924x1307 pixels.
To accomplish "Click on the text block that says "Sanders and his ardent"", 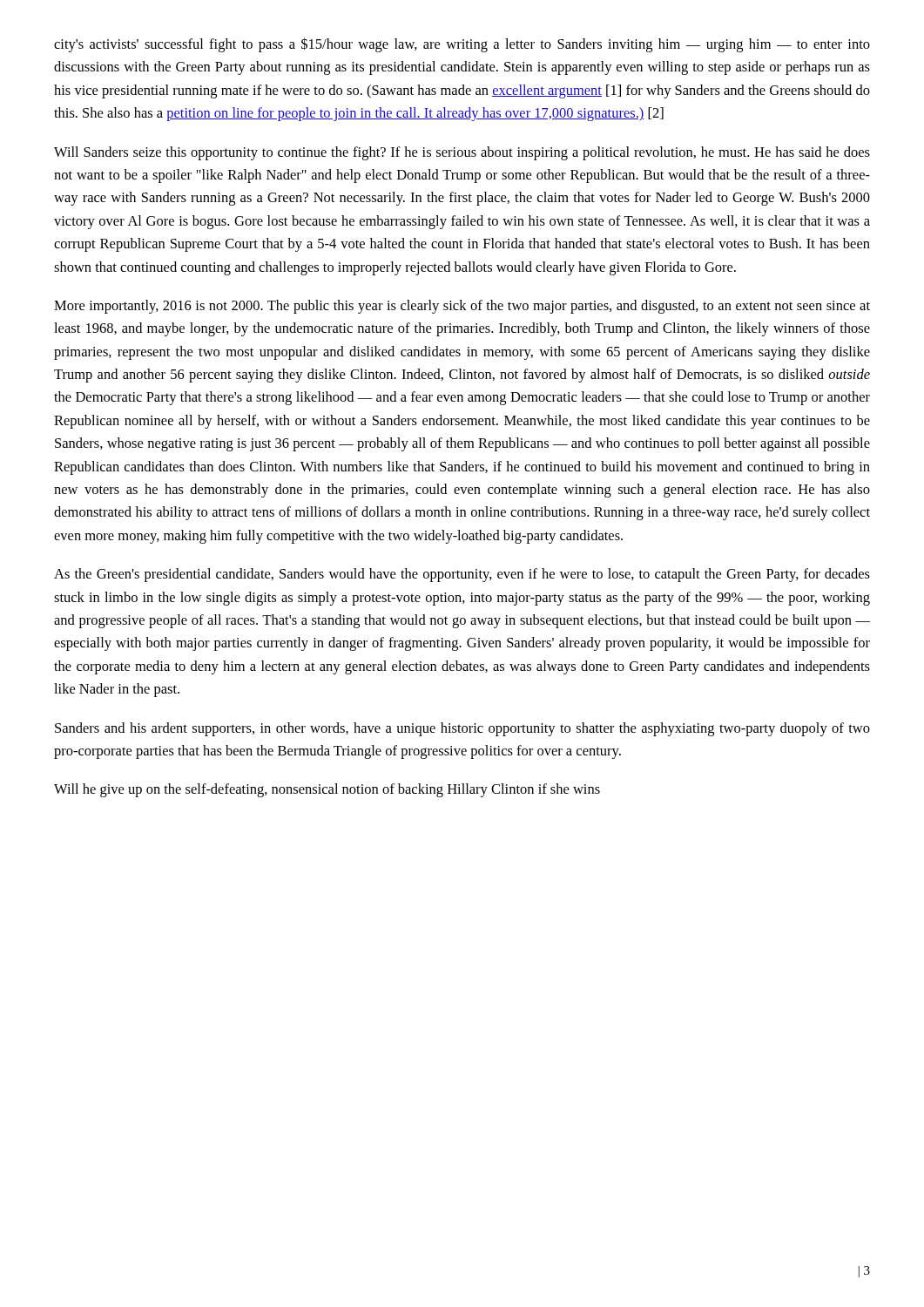I will 462,740.
